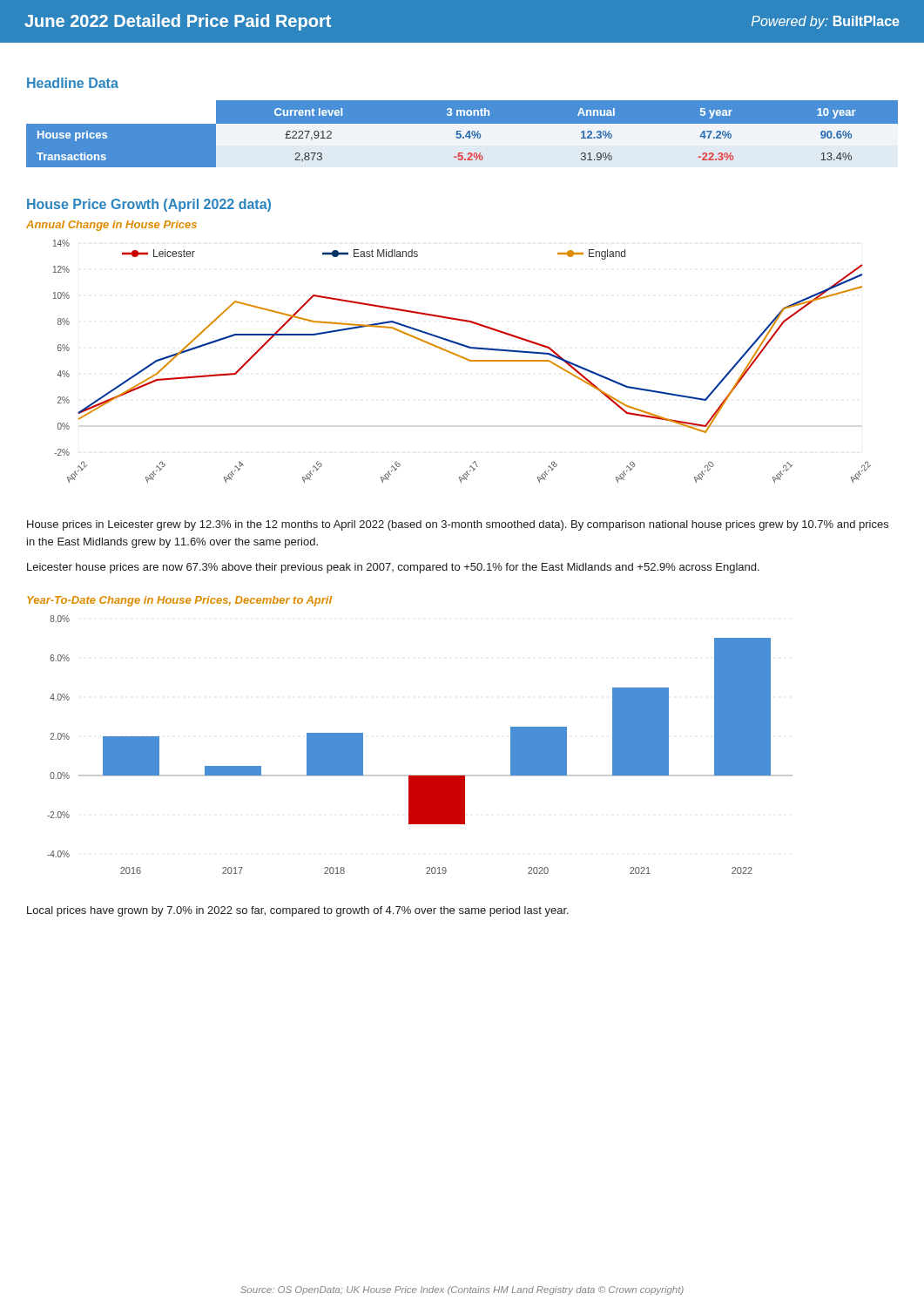Find the bar chart
The height and width of the screenshot is (1307, 924).
point(418,750)
